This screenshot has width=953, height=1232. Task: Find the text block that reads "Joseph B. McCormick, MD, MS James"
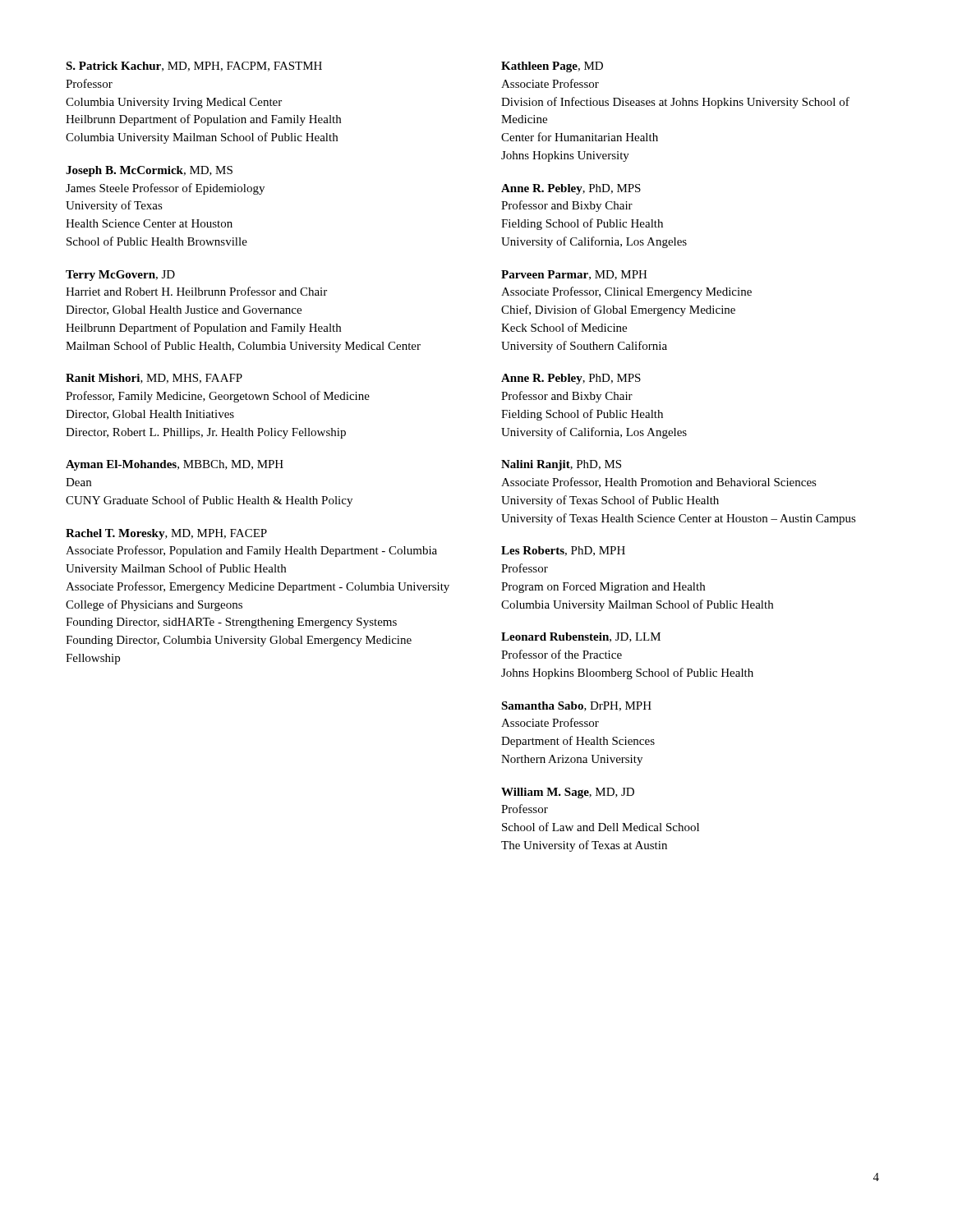(149, 171)
